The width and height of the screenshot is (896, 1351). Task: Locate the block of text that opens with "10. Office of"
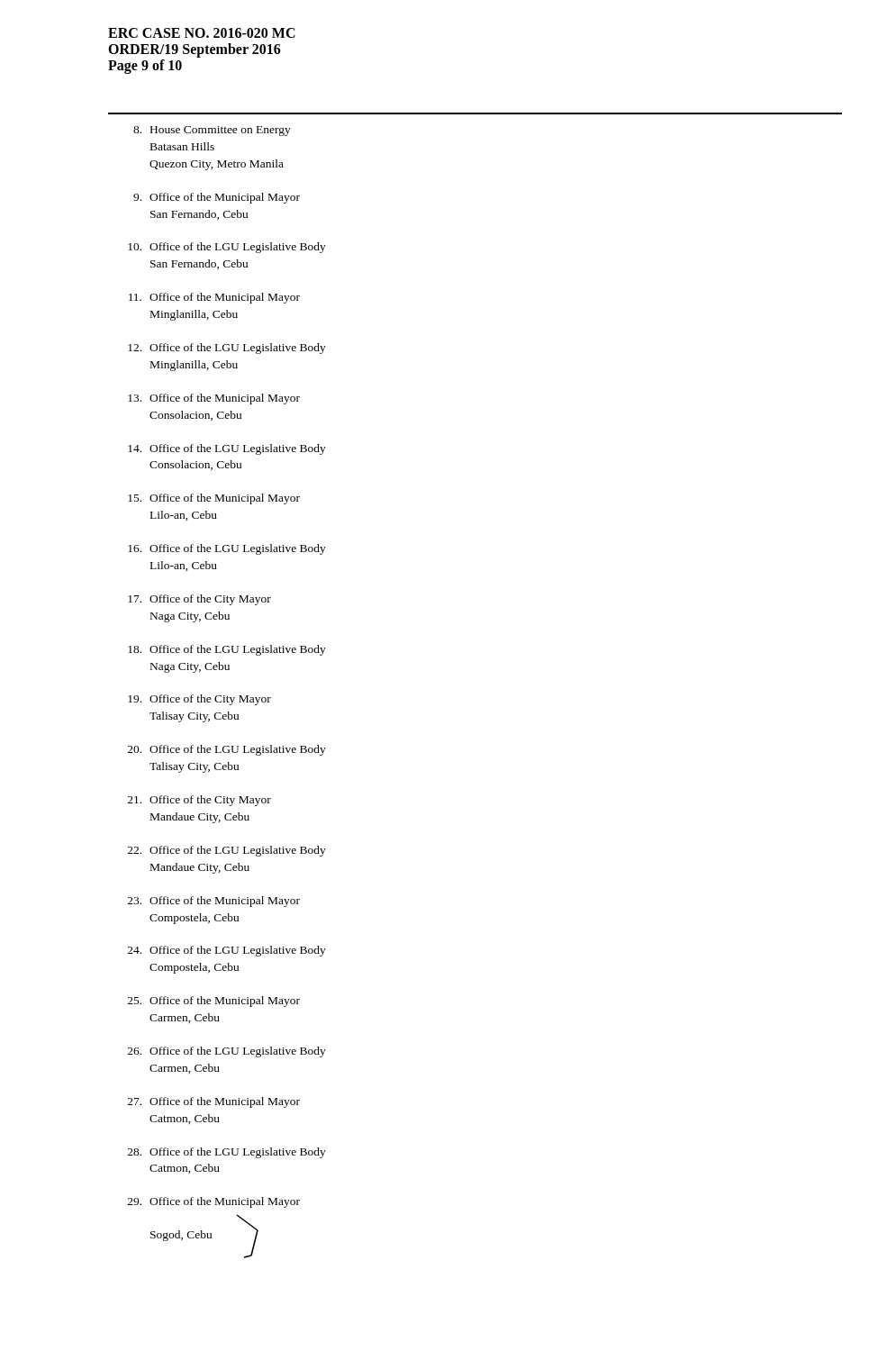pyautogui.click(x=227, y=248)
